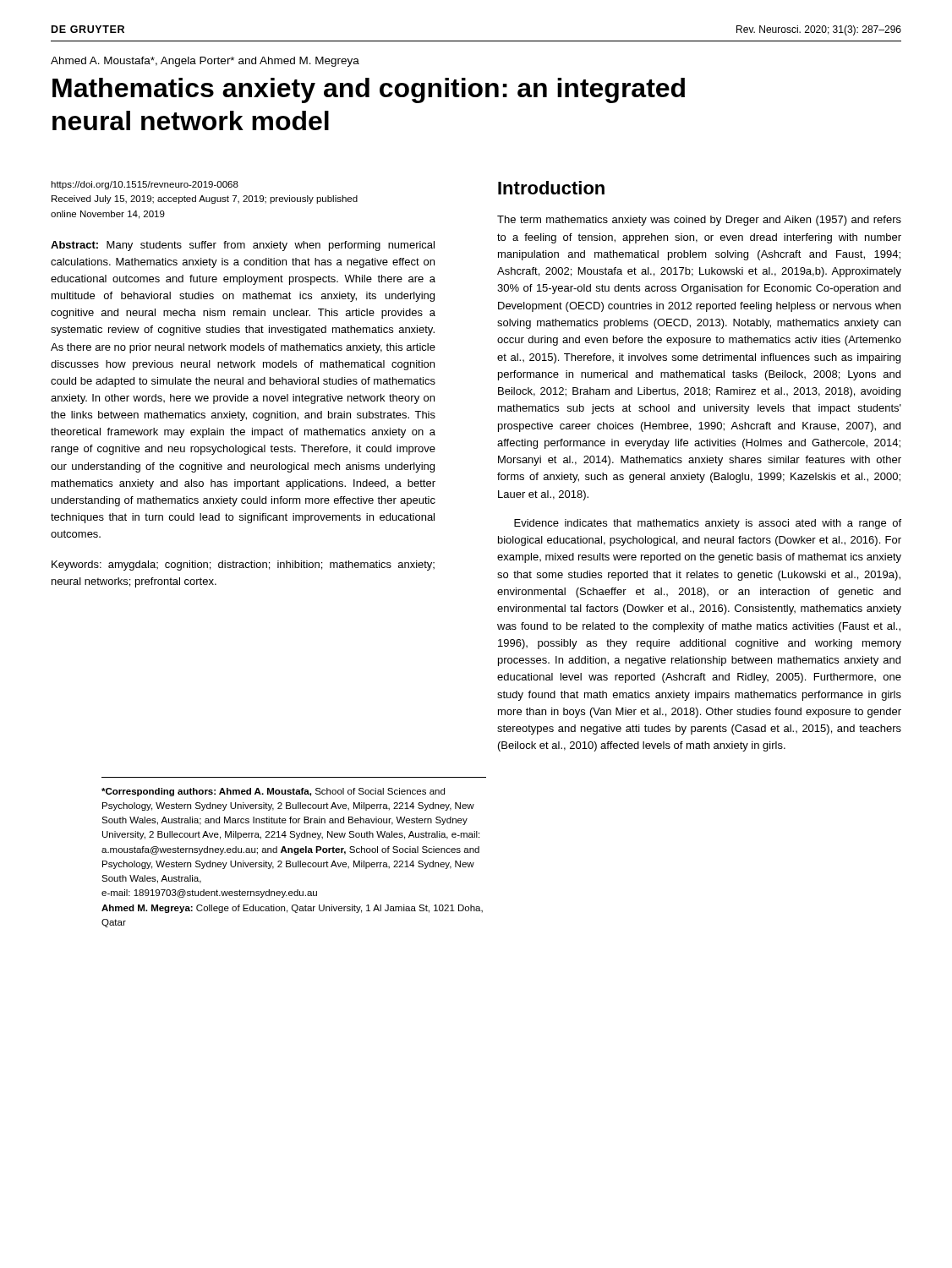The width and height of the screenshot is (952, 1268).
Task: Click on the text block containing "Abstract: Many students suffer from anxiety"
Action: [243, 389]
